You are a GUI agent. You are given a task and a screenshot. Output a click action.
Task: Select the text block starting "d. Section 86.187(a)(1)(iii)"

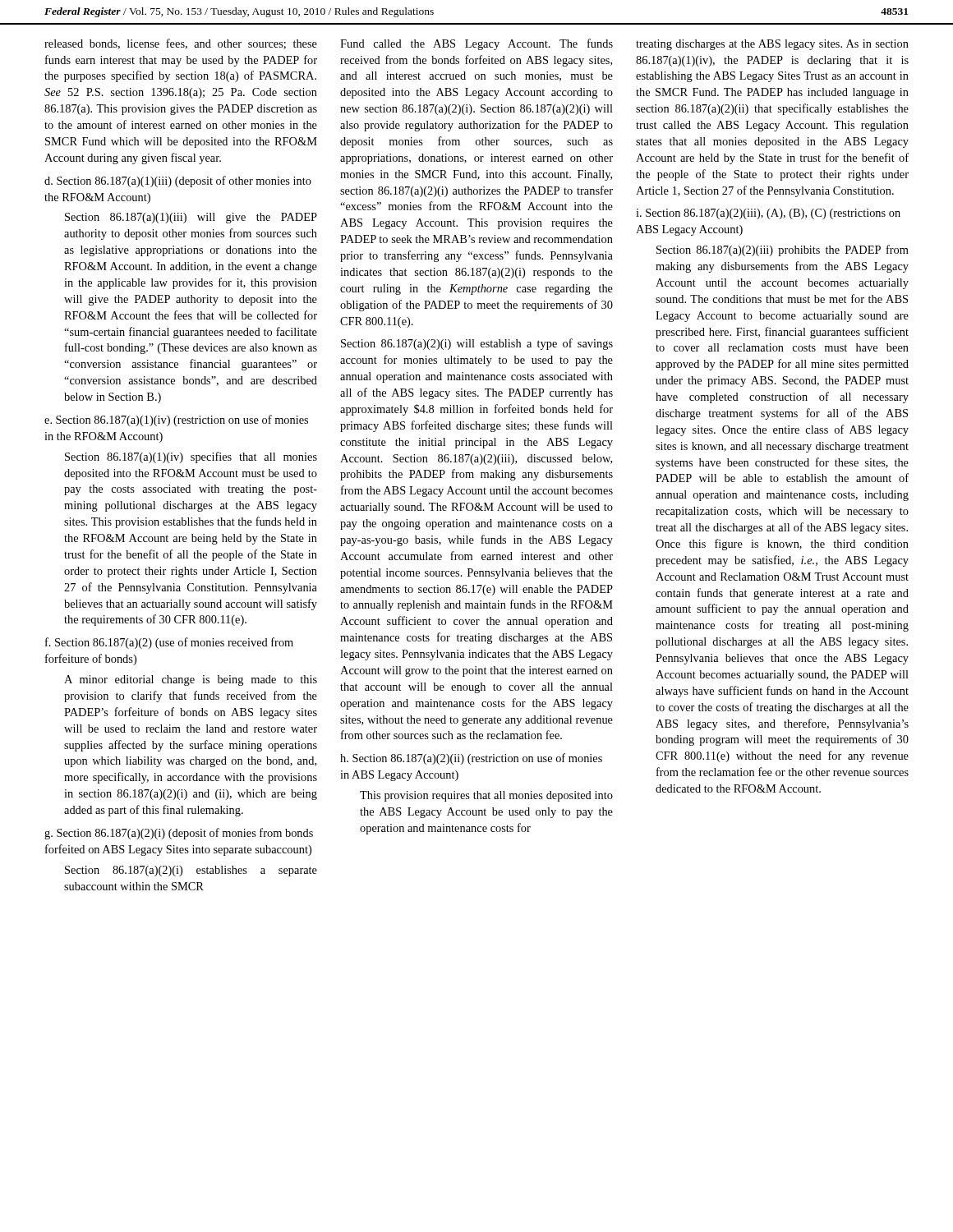click(181, 189)
